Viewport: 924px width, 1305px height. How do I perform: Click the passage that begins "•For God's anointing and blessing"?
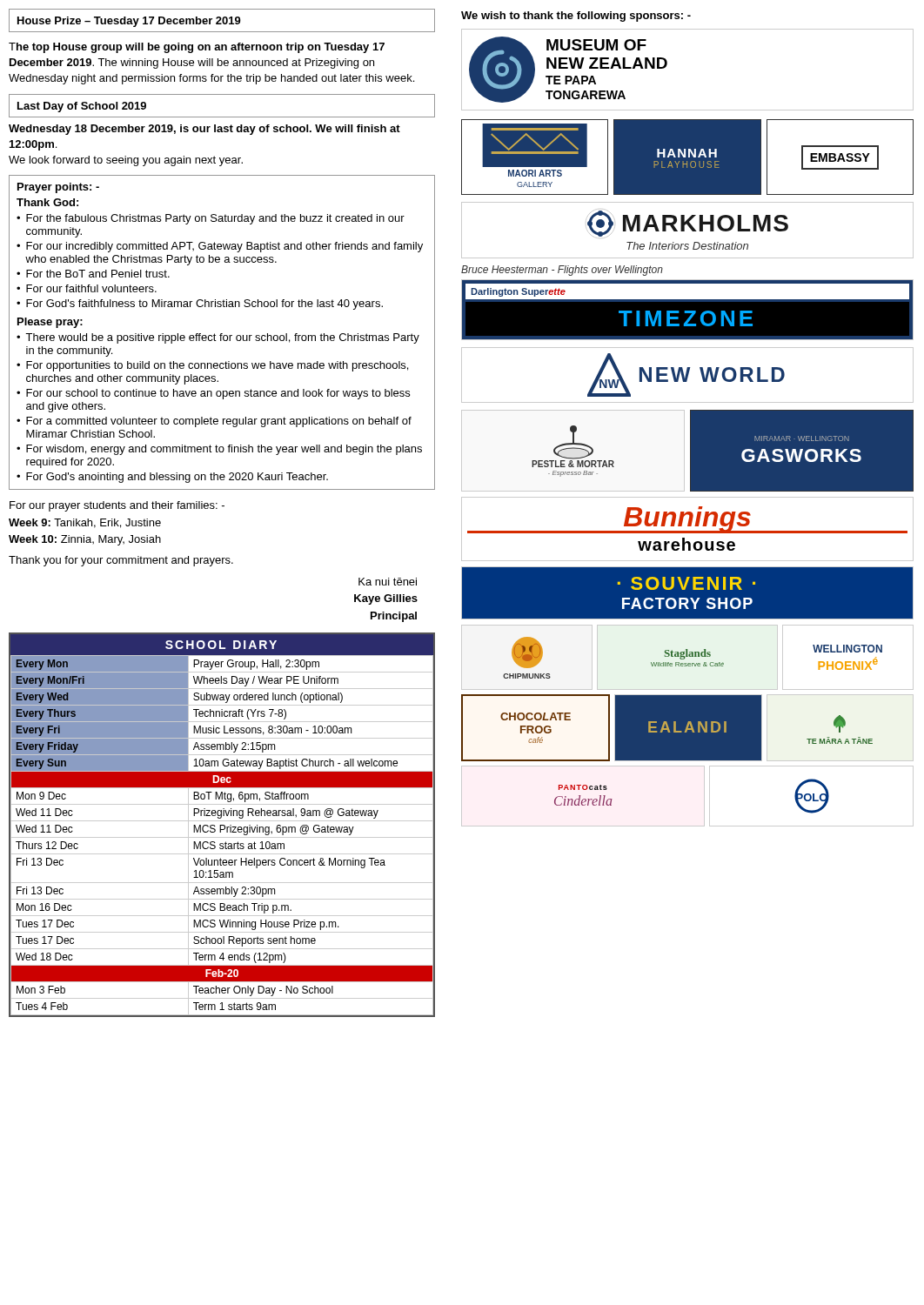tap(173, 476)
